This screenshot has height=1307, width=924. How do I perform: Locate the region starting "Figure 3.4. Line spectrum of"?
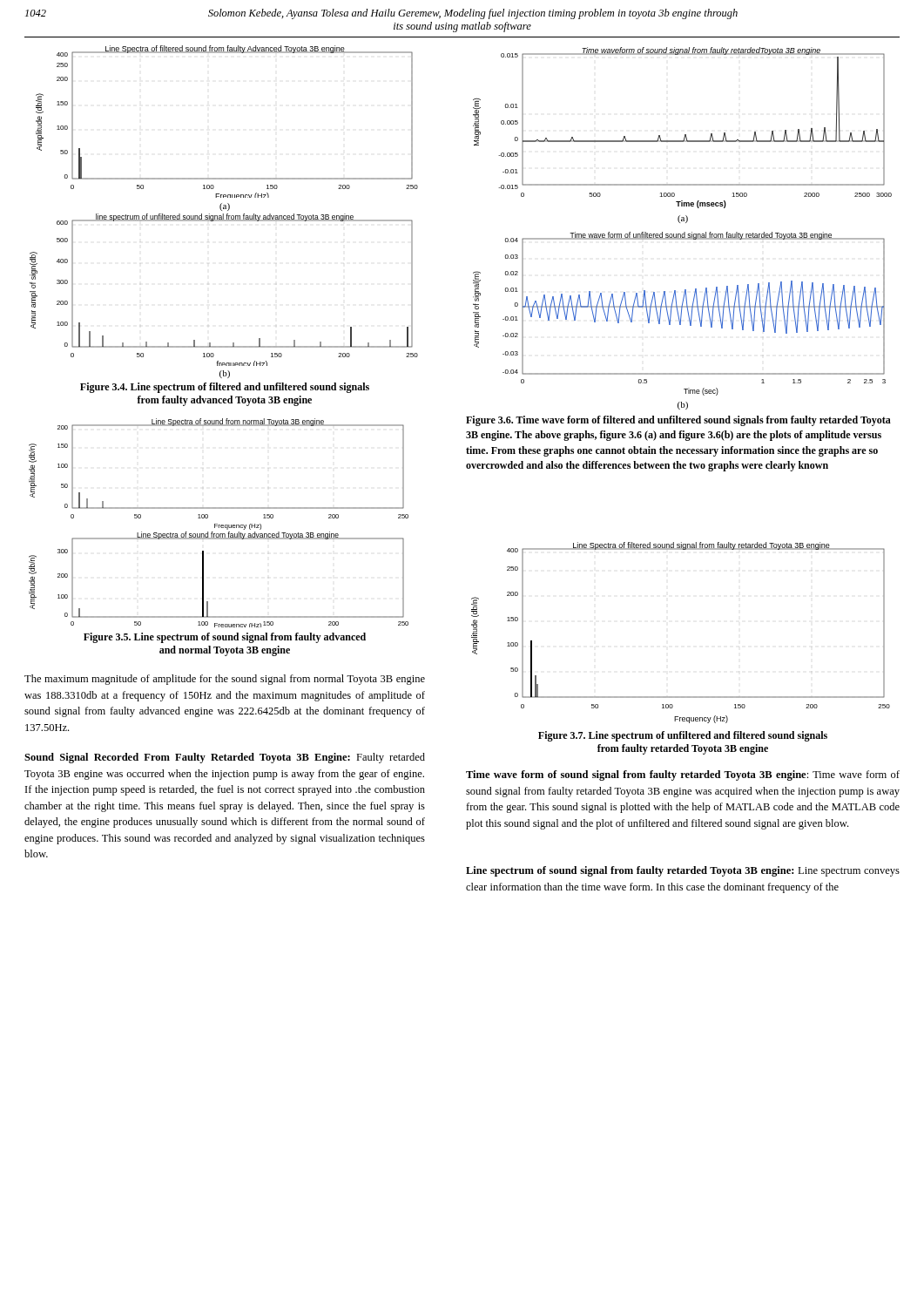(225, 393)
